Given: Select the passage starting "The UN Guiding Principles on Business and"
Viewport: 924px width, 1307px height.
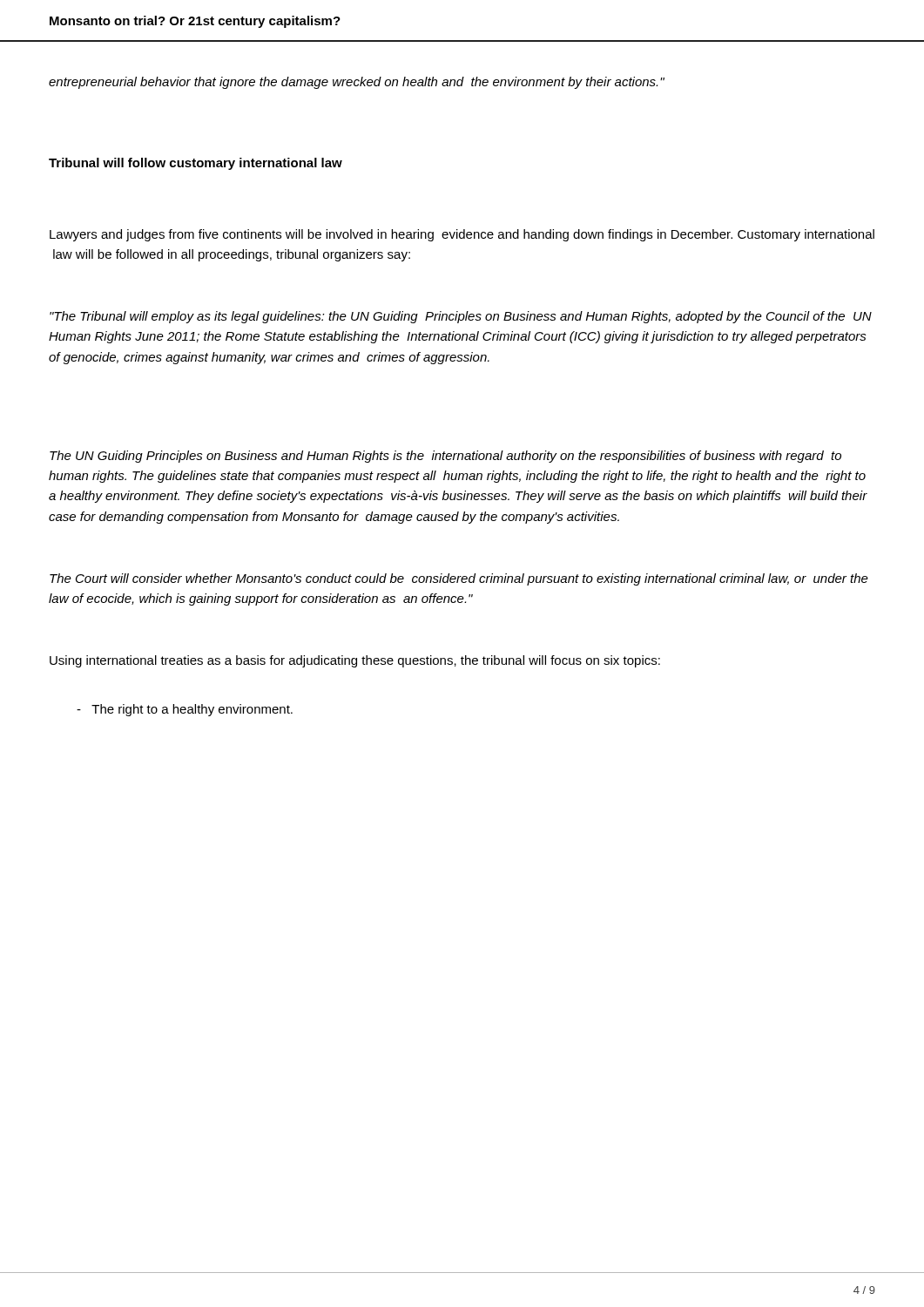Looking at the screenshot, I should (x=462, y=486).
